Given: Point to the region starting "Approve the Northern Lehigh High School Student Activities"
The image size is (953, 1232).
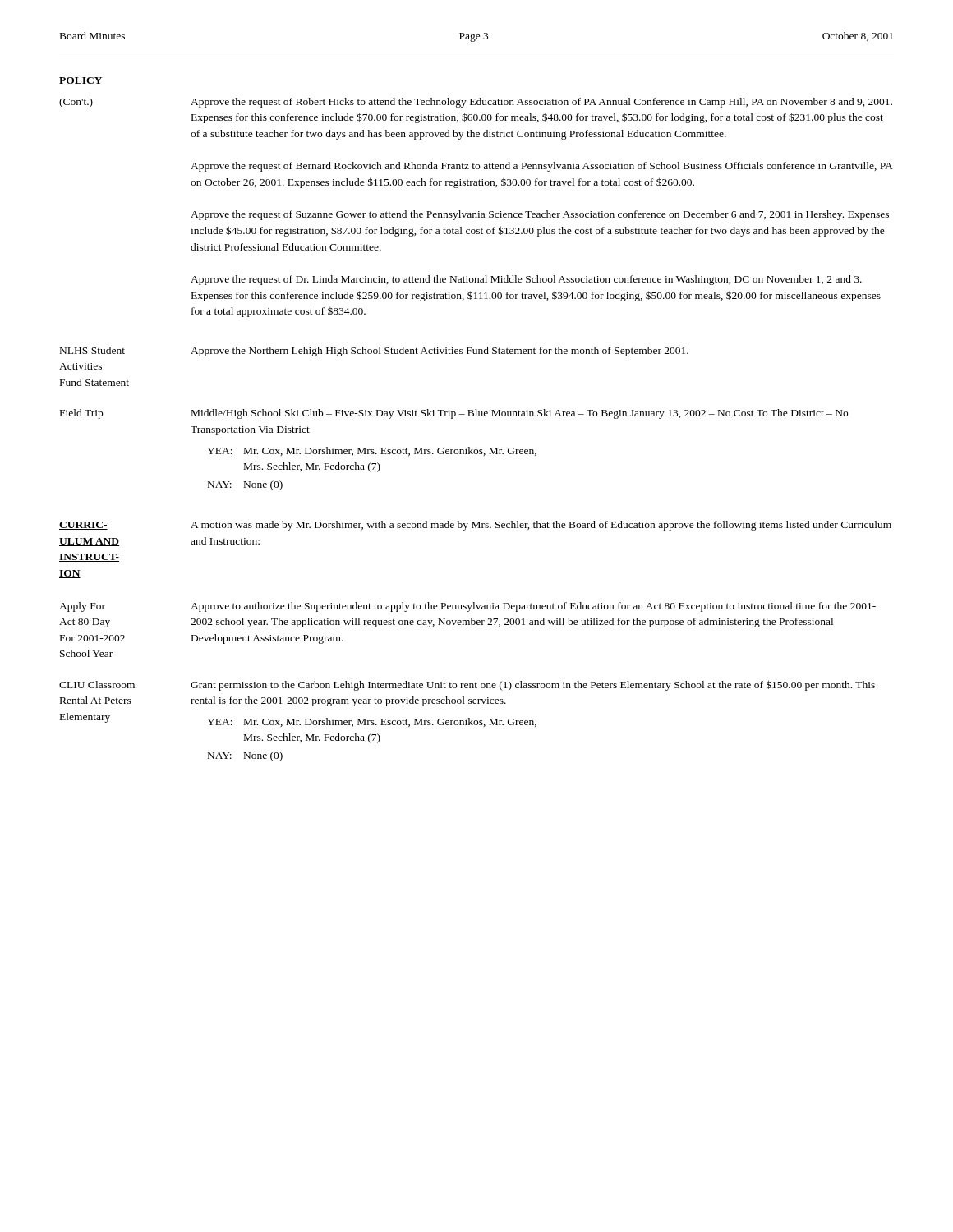Looking at the screenshot, I should coord(542,350).
